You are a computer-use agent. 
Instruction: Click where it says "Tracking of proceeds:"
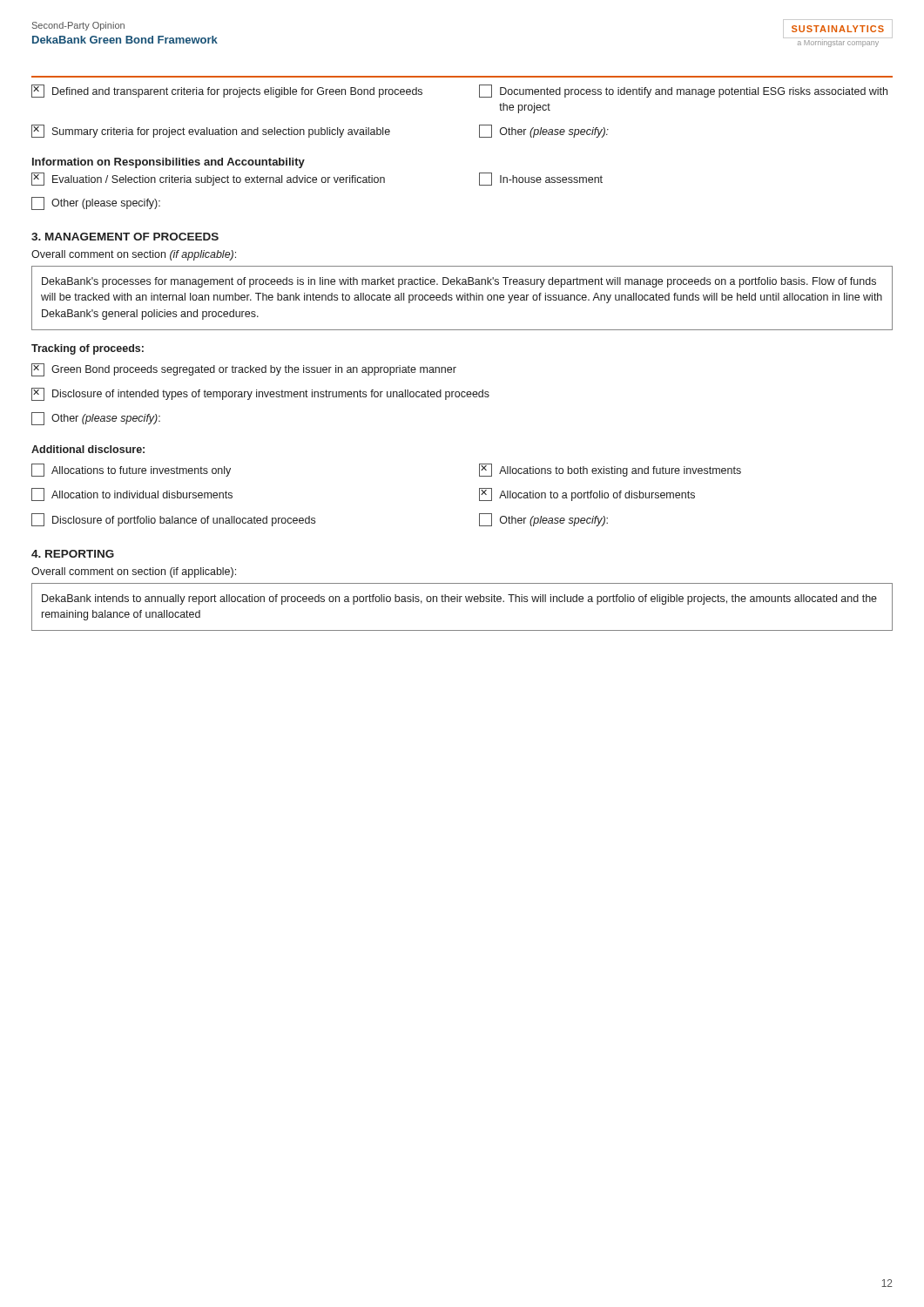88,348
